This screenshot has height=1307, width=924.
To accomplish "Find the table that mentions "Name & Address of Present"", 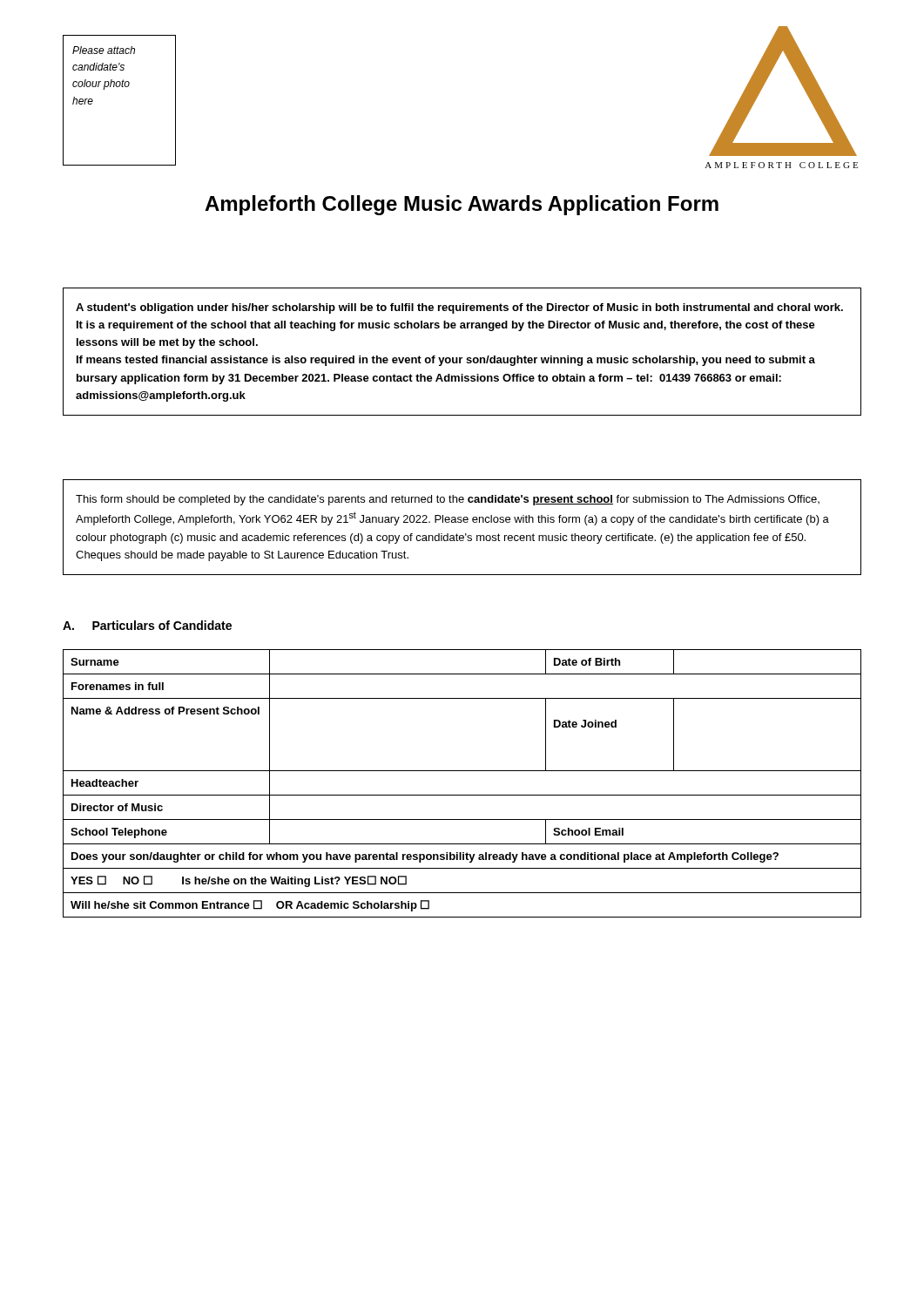I will [462, 783].
